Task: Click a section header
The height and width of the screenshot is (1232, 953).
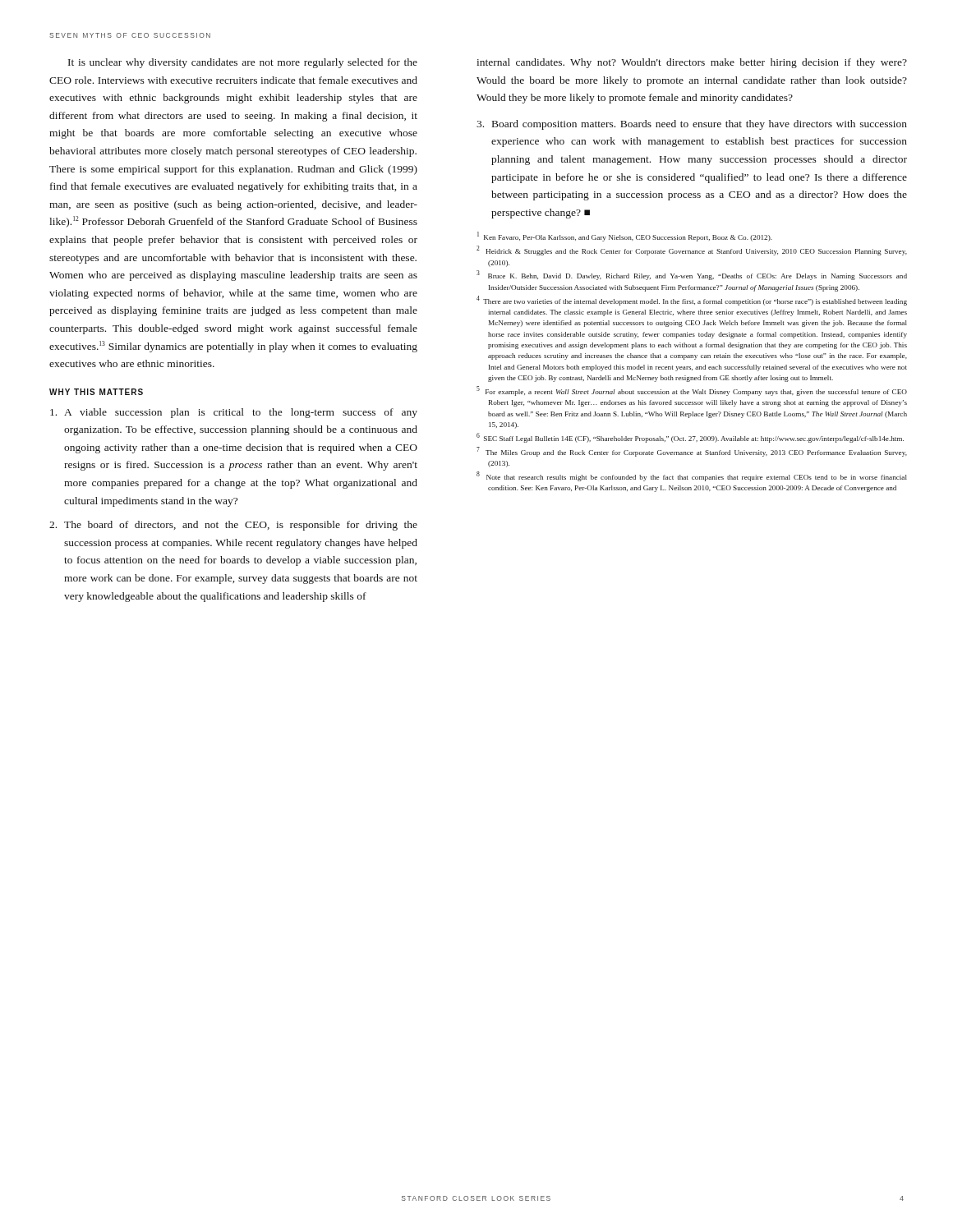Action: point(97,392)
